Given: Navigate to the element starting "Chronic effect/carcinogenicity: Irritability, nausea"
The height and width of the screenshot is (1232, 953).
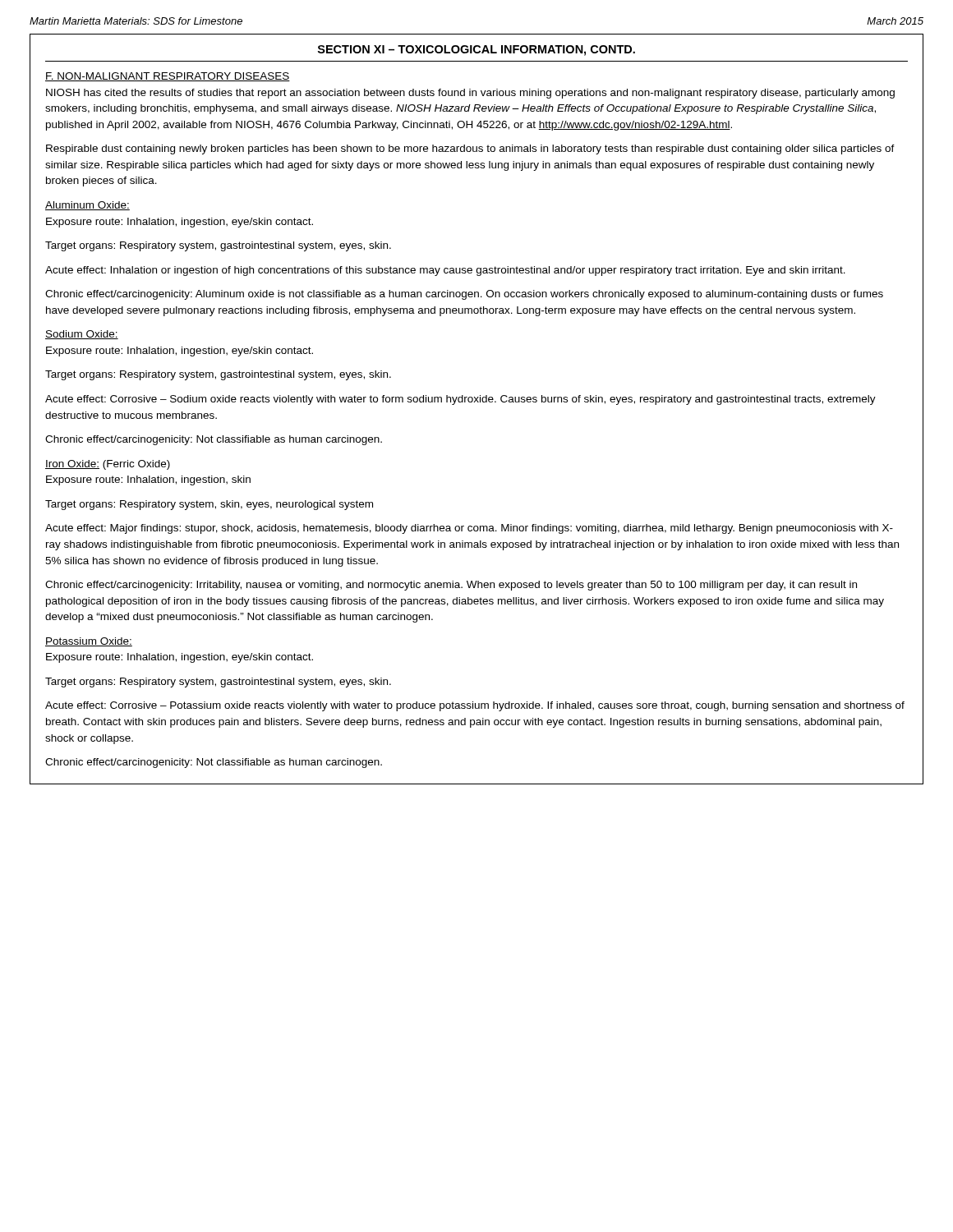Looking at the screenshot, I should tap(465, 601).
